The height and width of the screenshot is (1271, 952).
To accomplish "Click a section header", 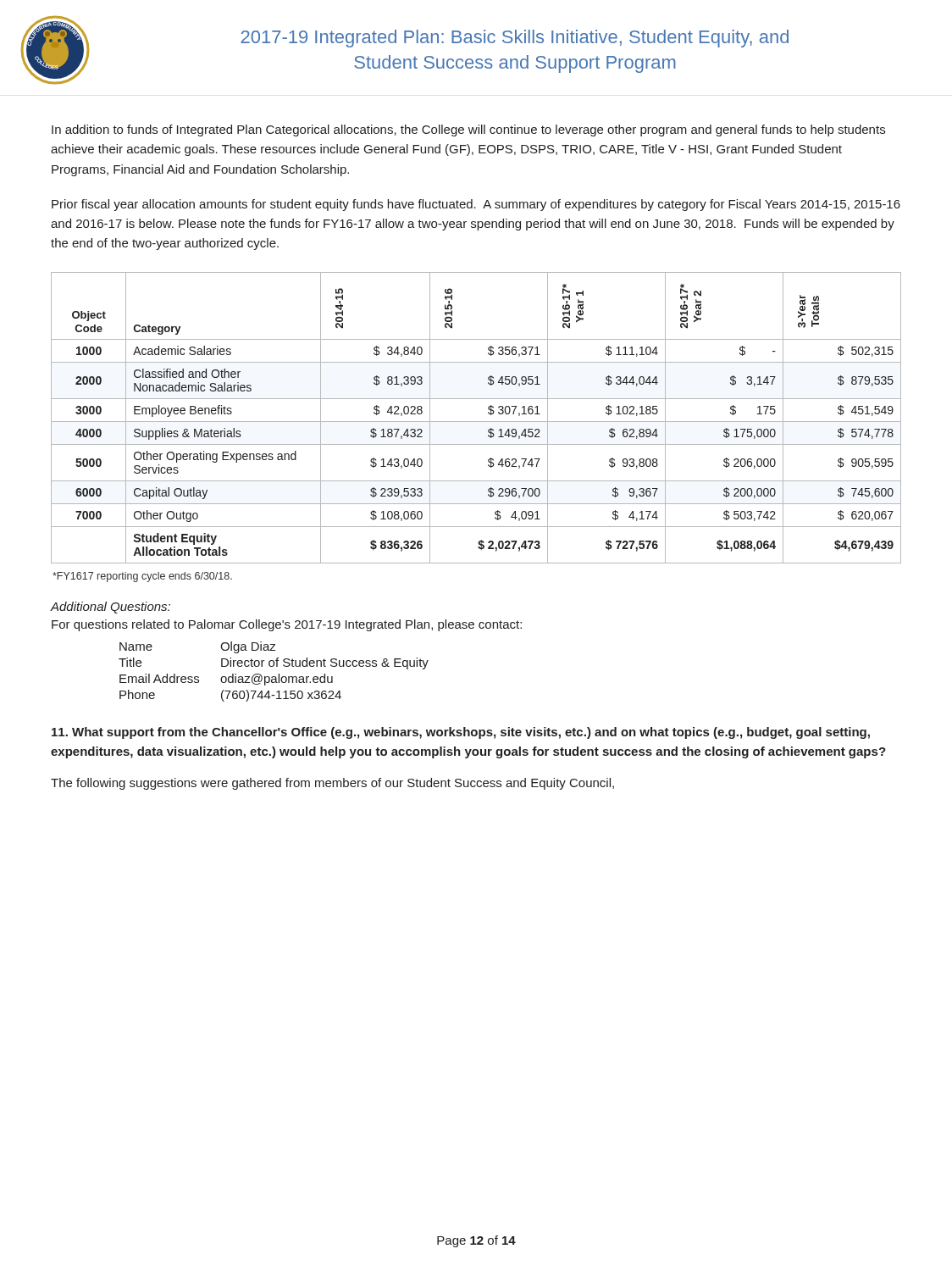I will 468,741.
